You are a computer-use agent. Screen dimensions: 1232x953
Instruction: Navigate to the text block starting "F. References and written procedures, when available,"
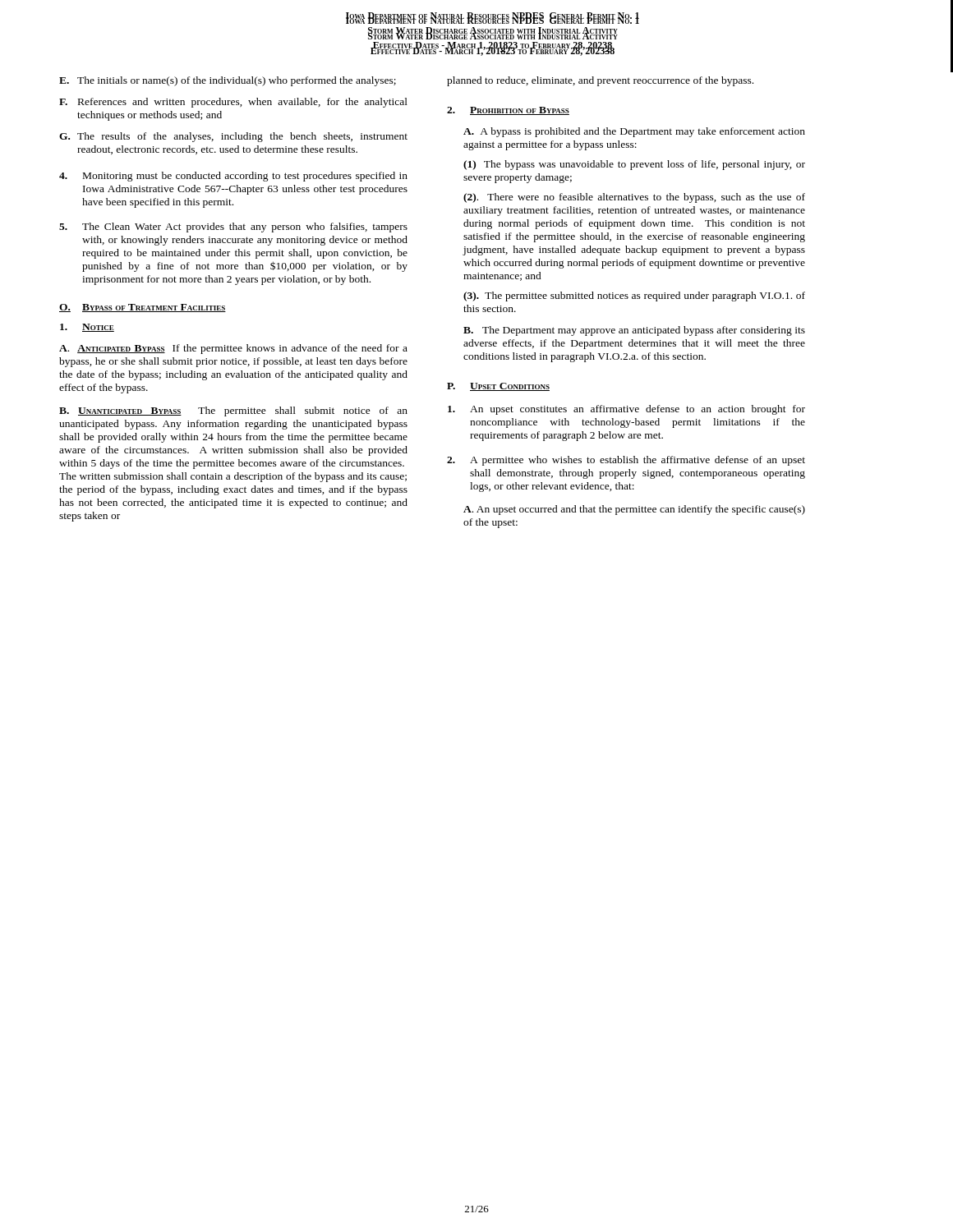pos(233,108)
